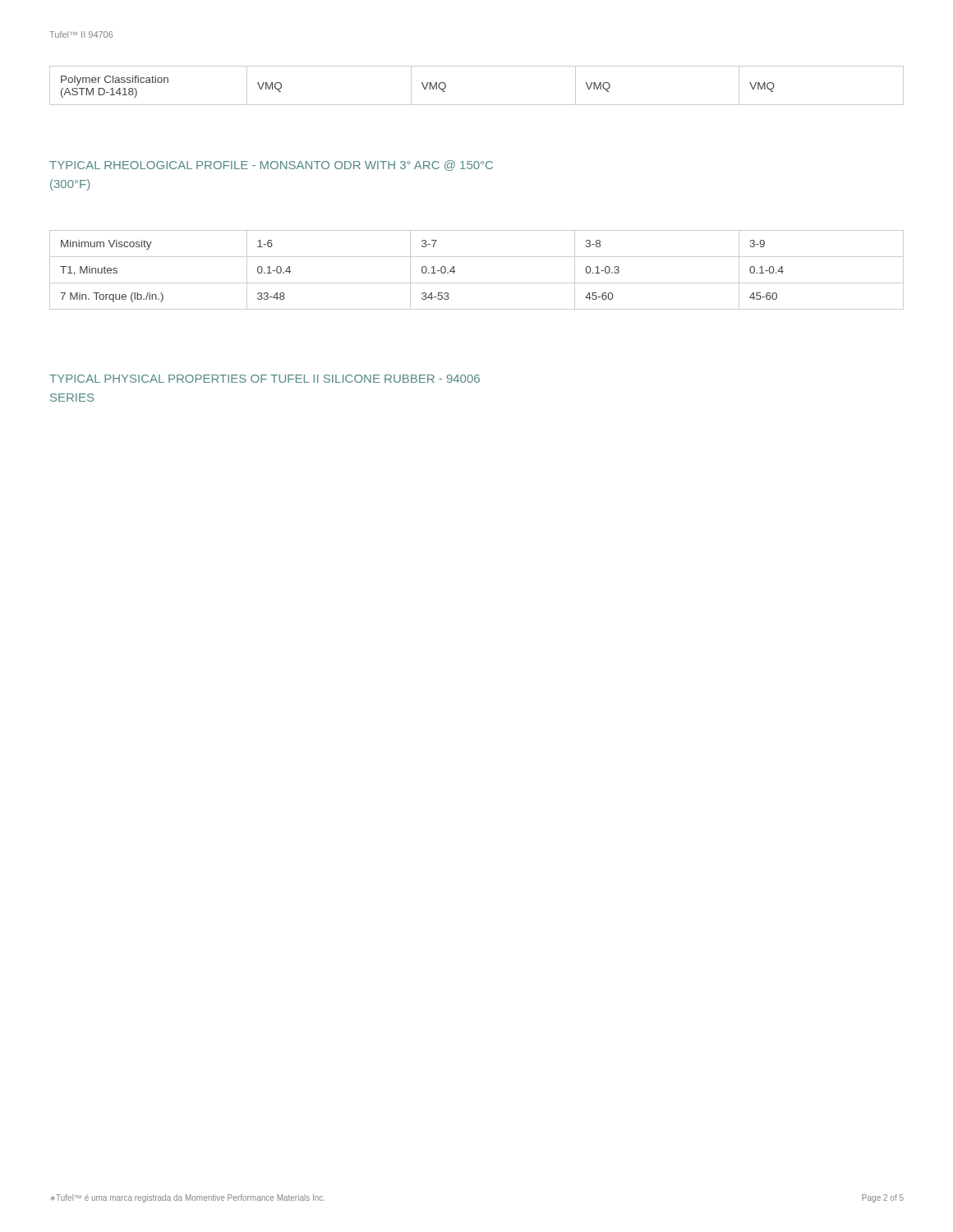Click on the table containing "Polymer Classification (ASTM D-1418)"

point(476,85)
